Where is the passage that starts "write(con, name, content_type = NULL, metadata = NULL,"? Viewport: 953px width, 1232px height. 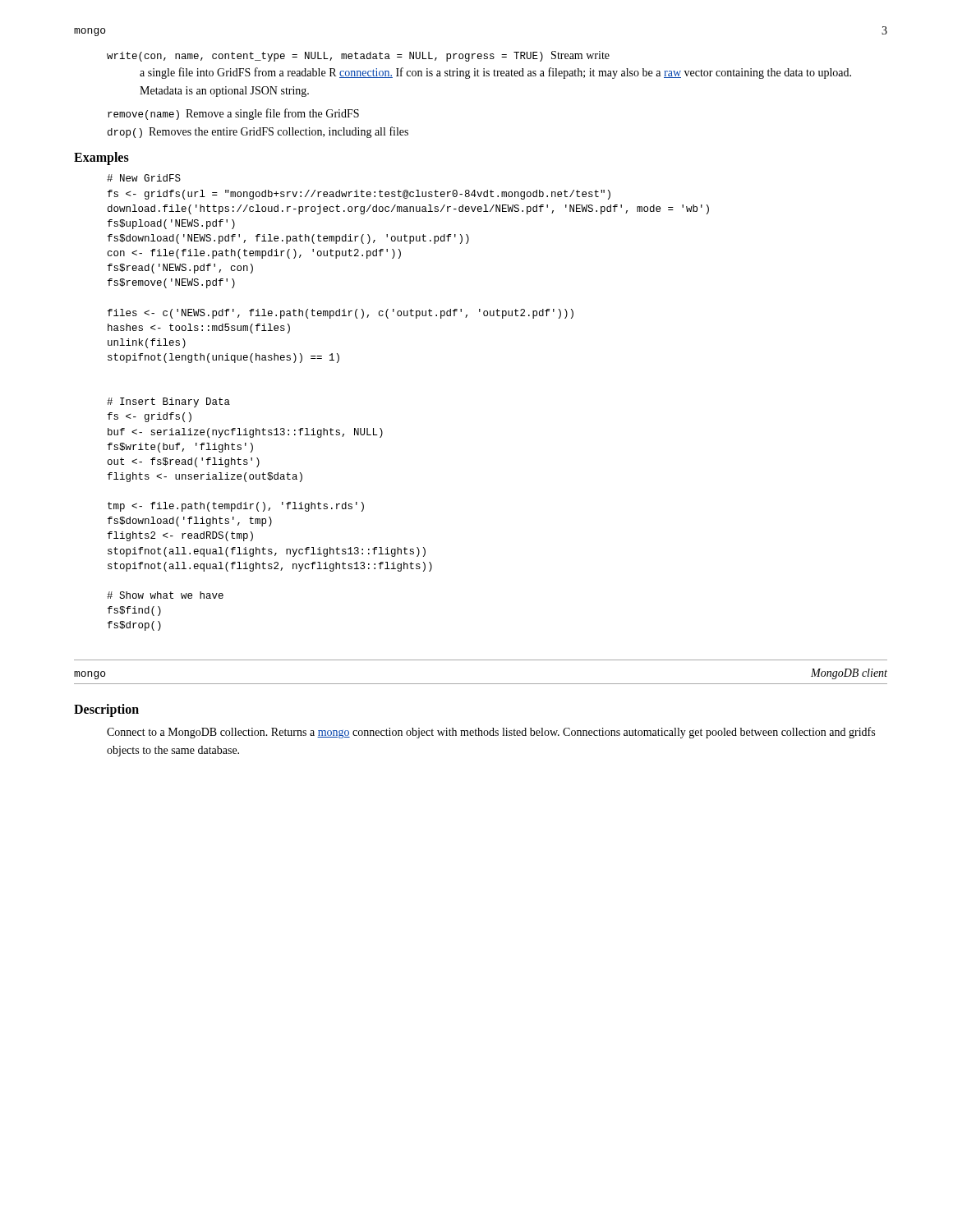pos(497,74)
